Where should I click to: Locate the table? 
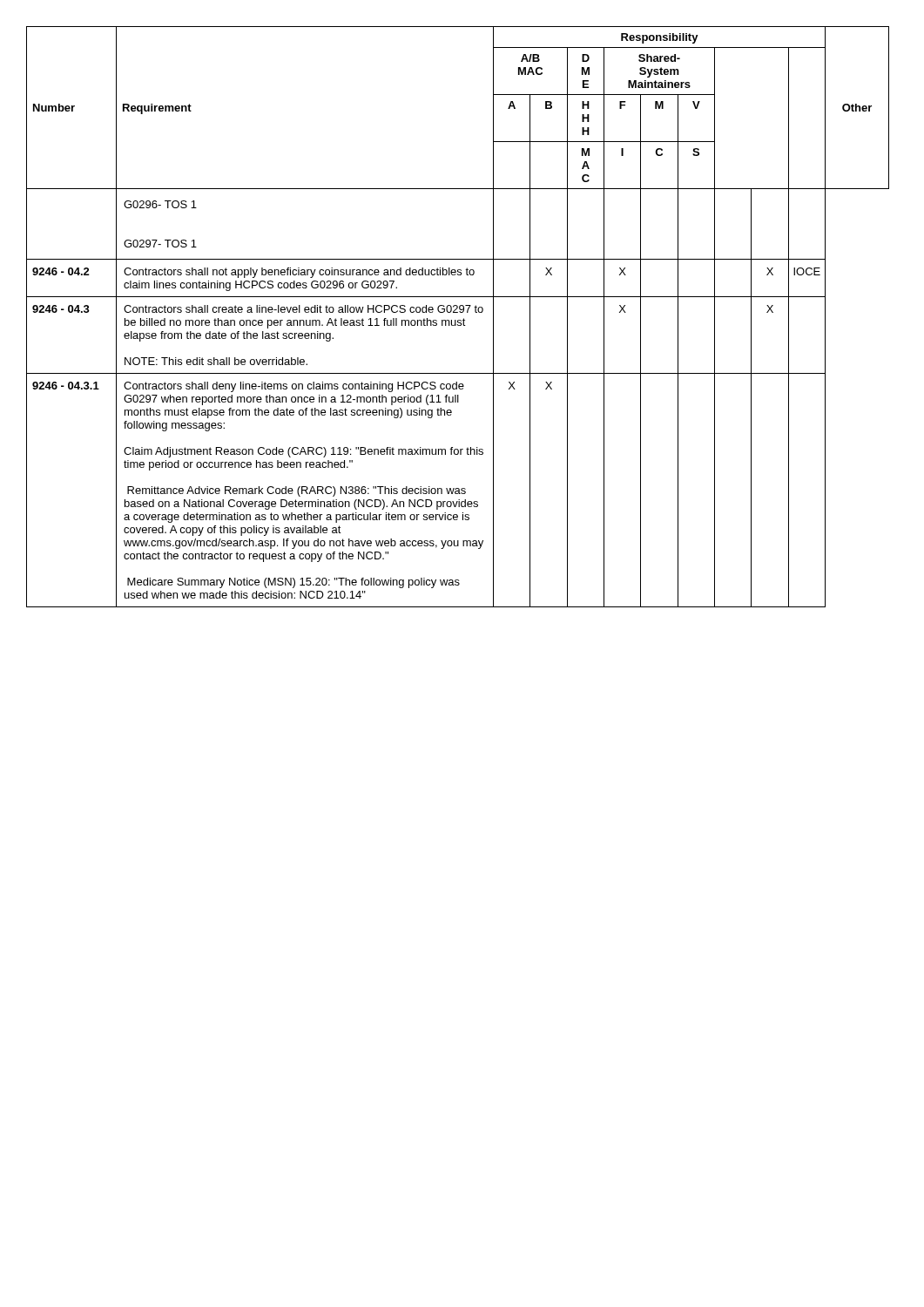(458, 317)
